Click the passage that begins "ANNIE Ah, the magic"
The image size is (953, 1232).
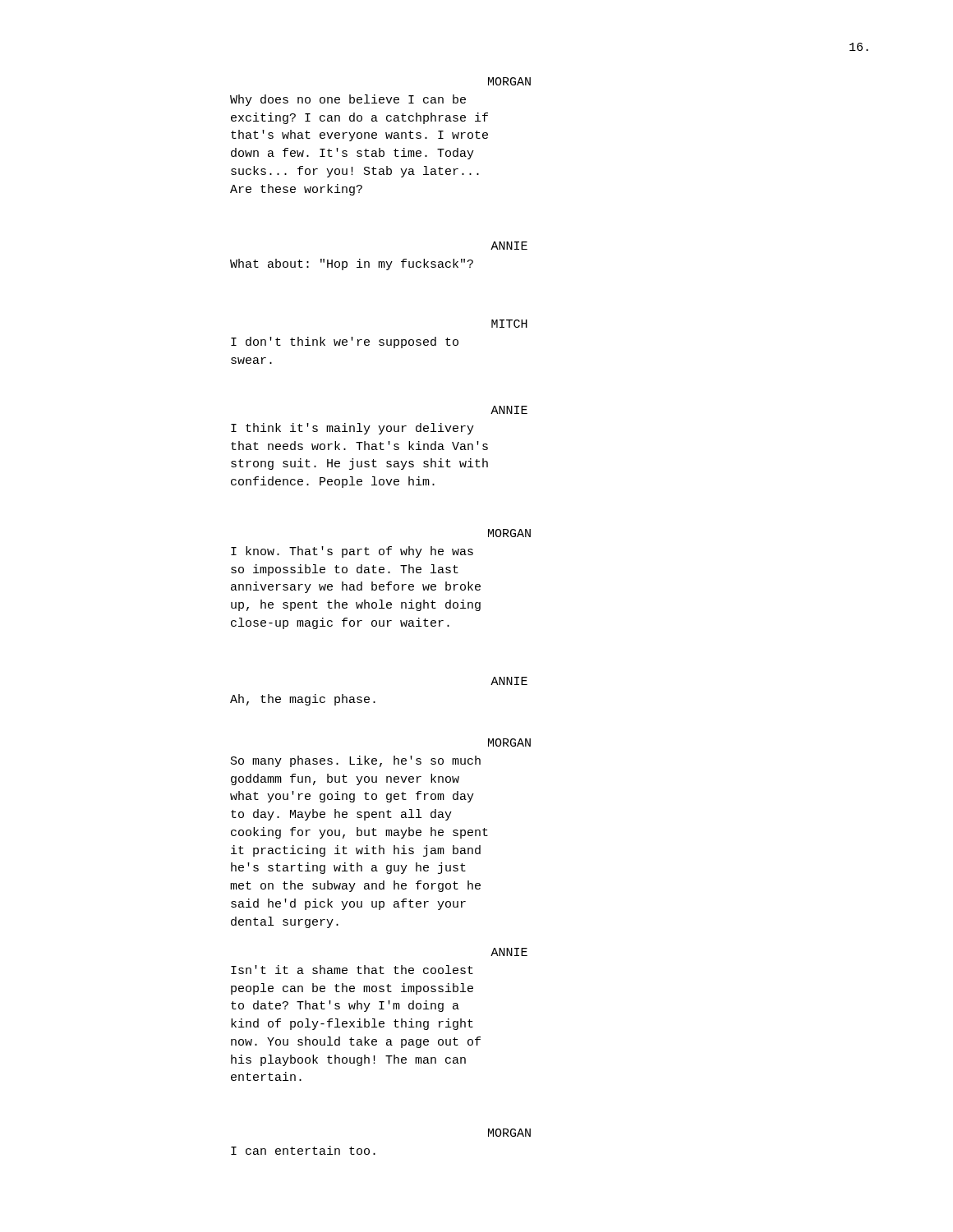[x=509, y=691]
